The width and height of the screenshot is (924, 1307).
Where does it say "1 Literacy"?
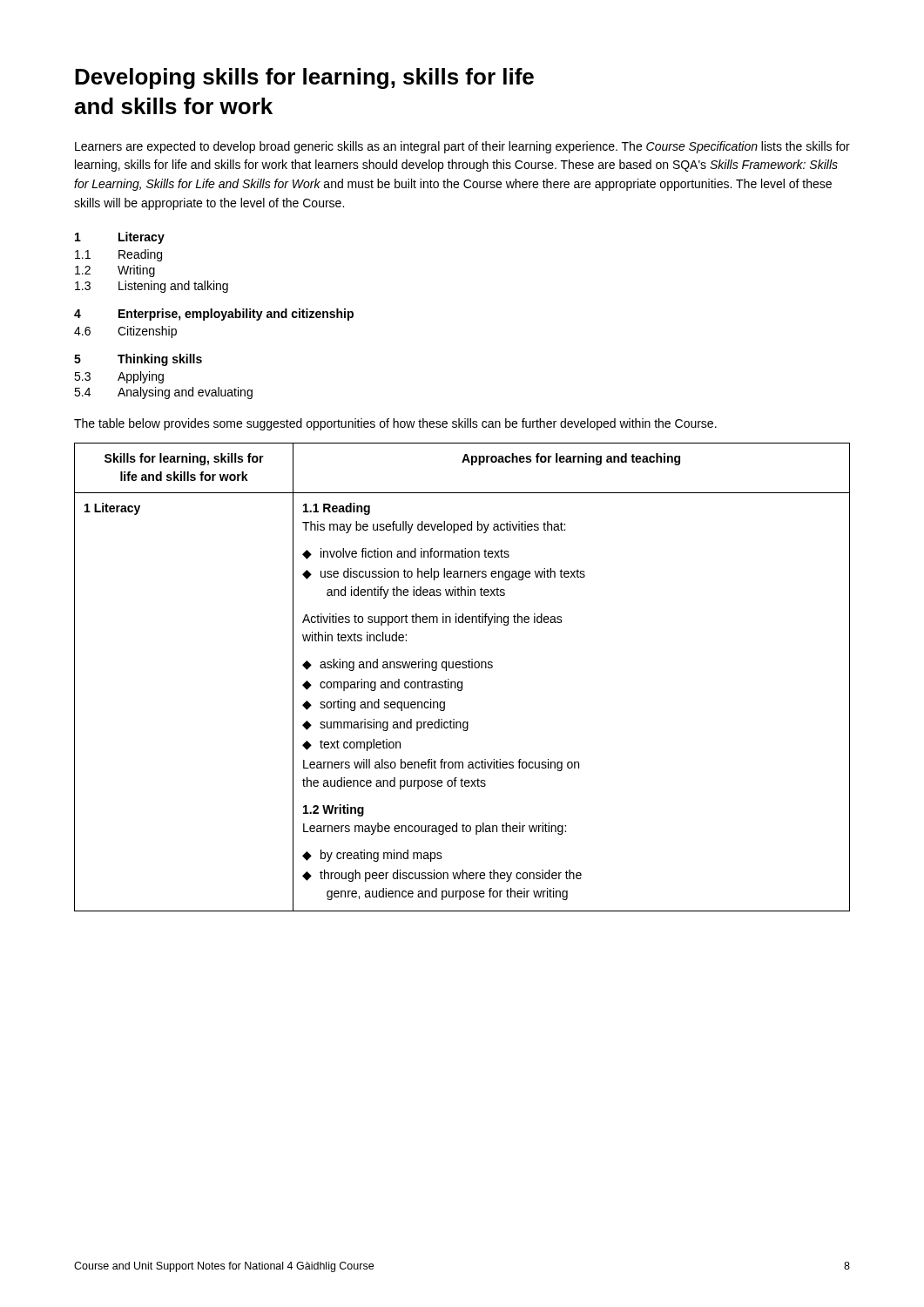point(120,238)
